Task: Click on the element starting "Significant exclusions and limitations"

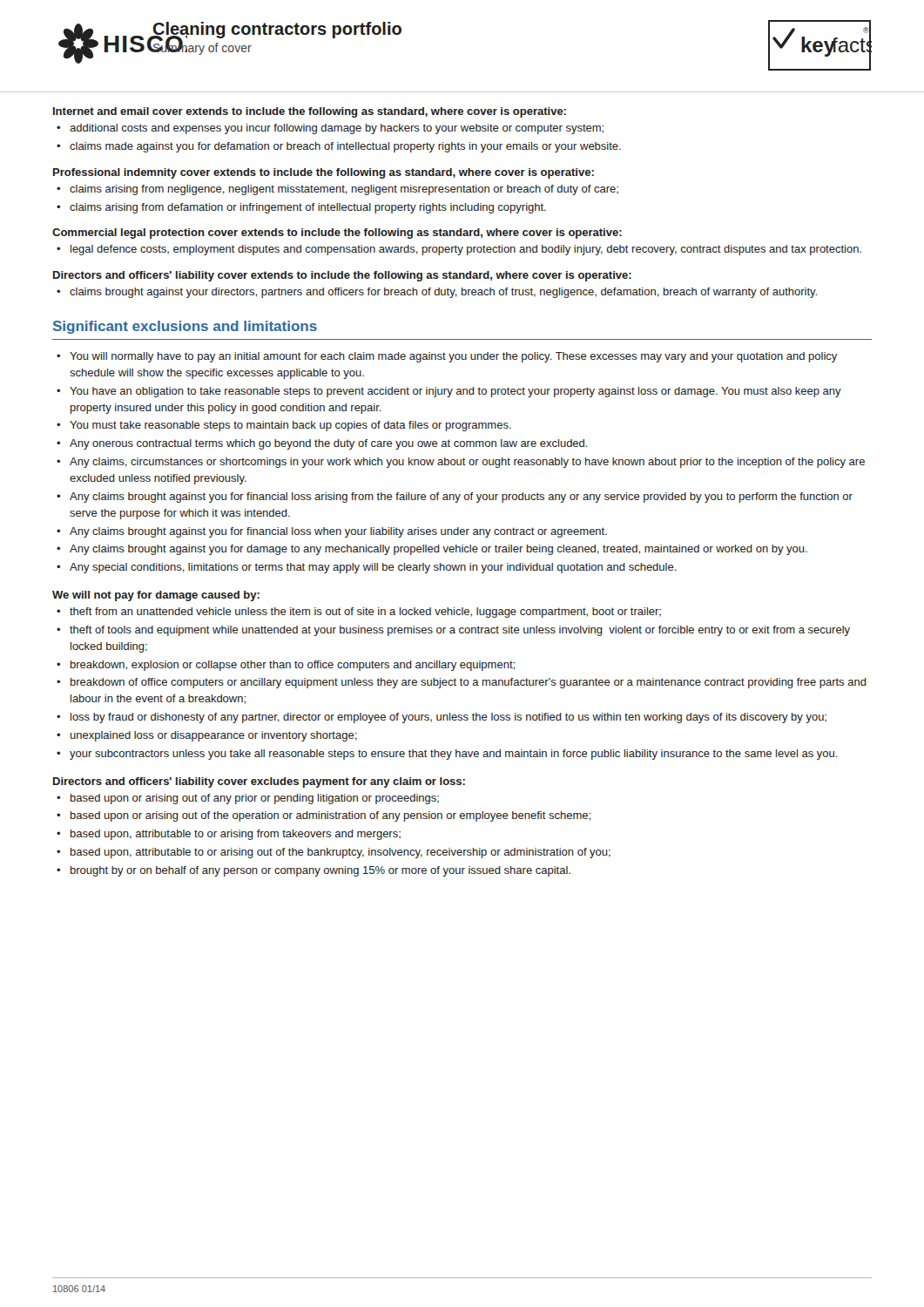Action: (185, 326)
